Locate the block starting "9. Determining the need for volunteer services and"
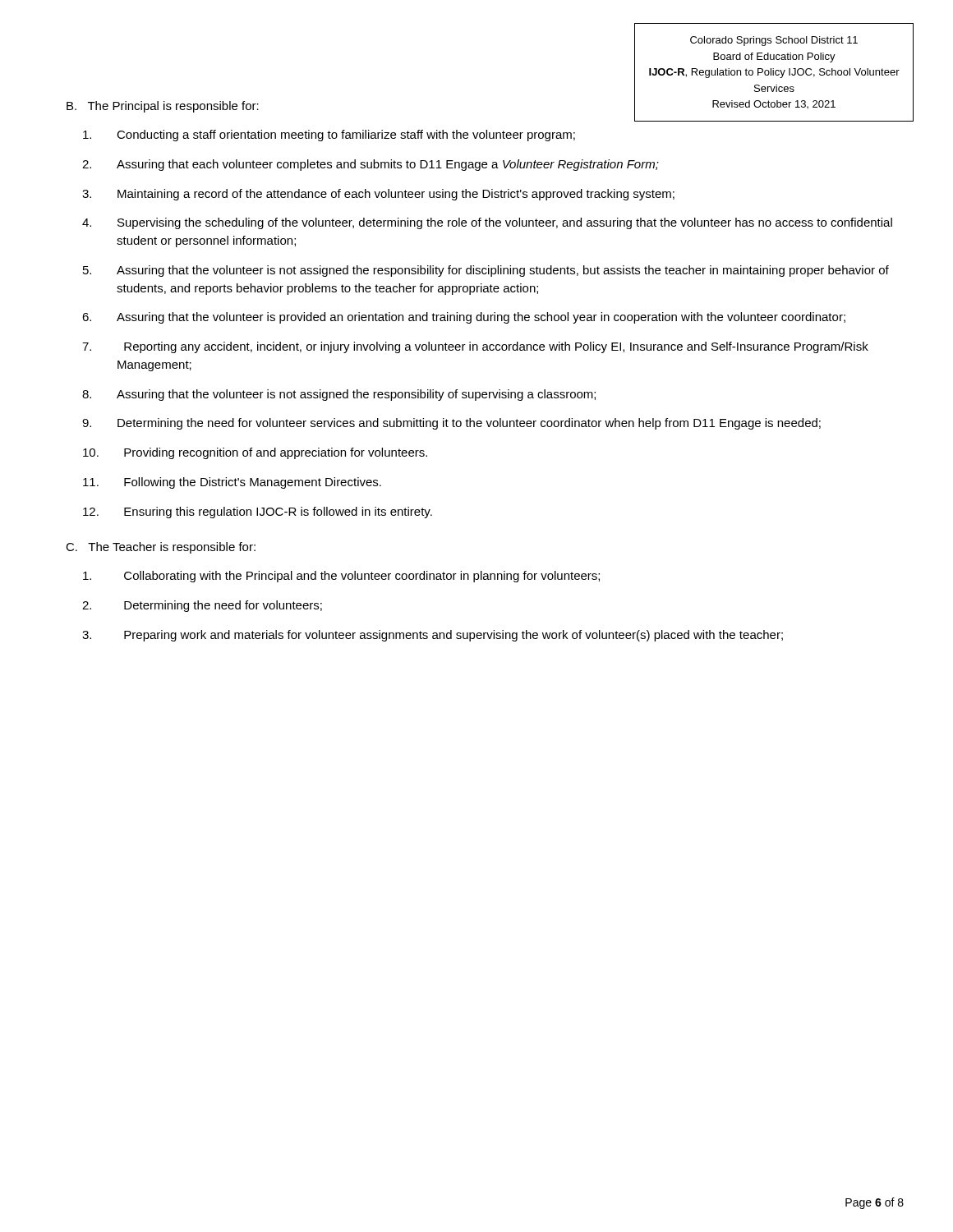The image size is (953, 1232). 493,423
